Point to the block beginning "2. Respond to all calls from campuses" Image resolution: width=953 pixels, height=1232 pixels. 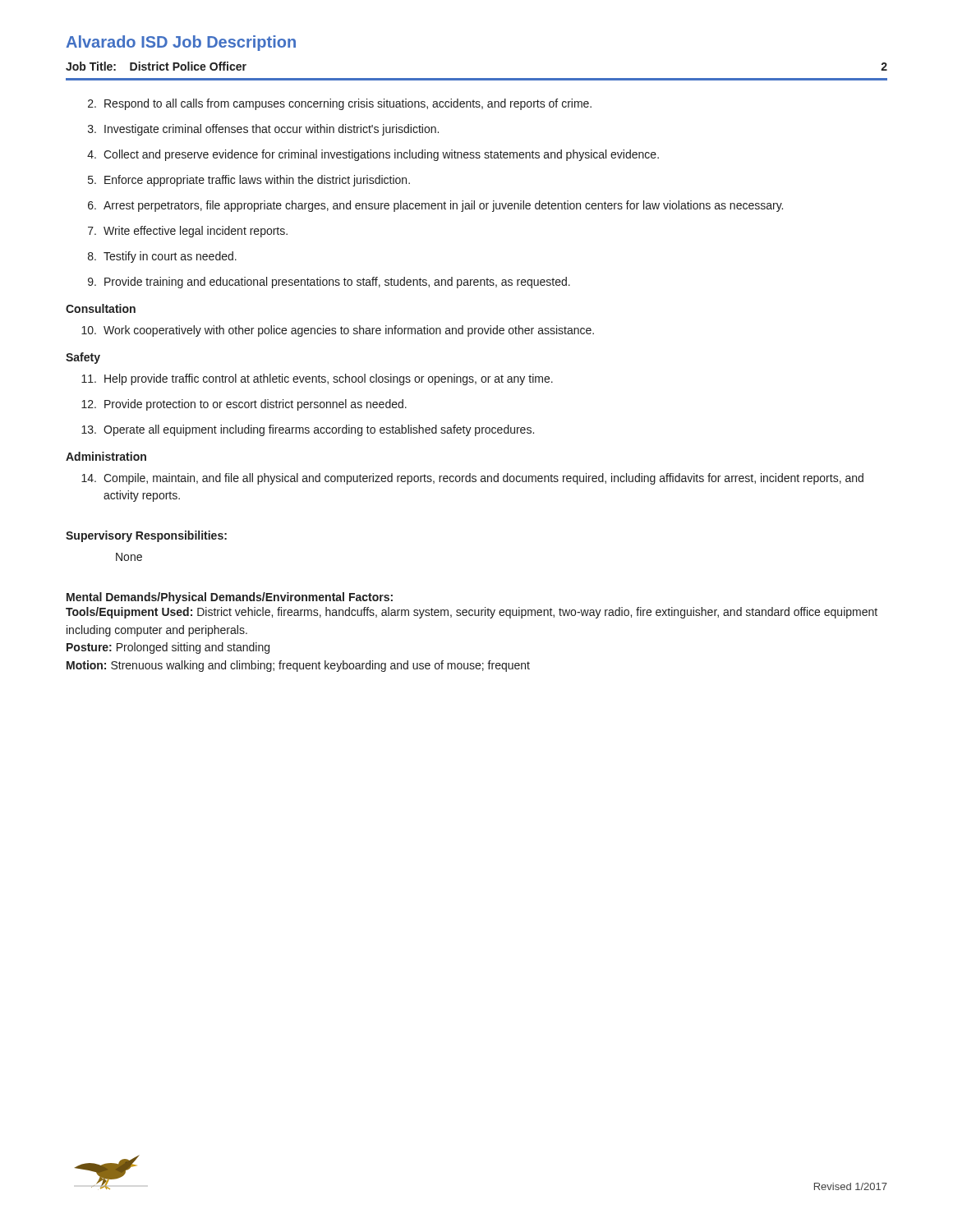coord(476,104)
